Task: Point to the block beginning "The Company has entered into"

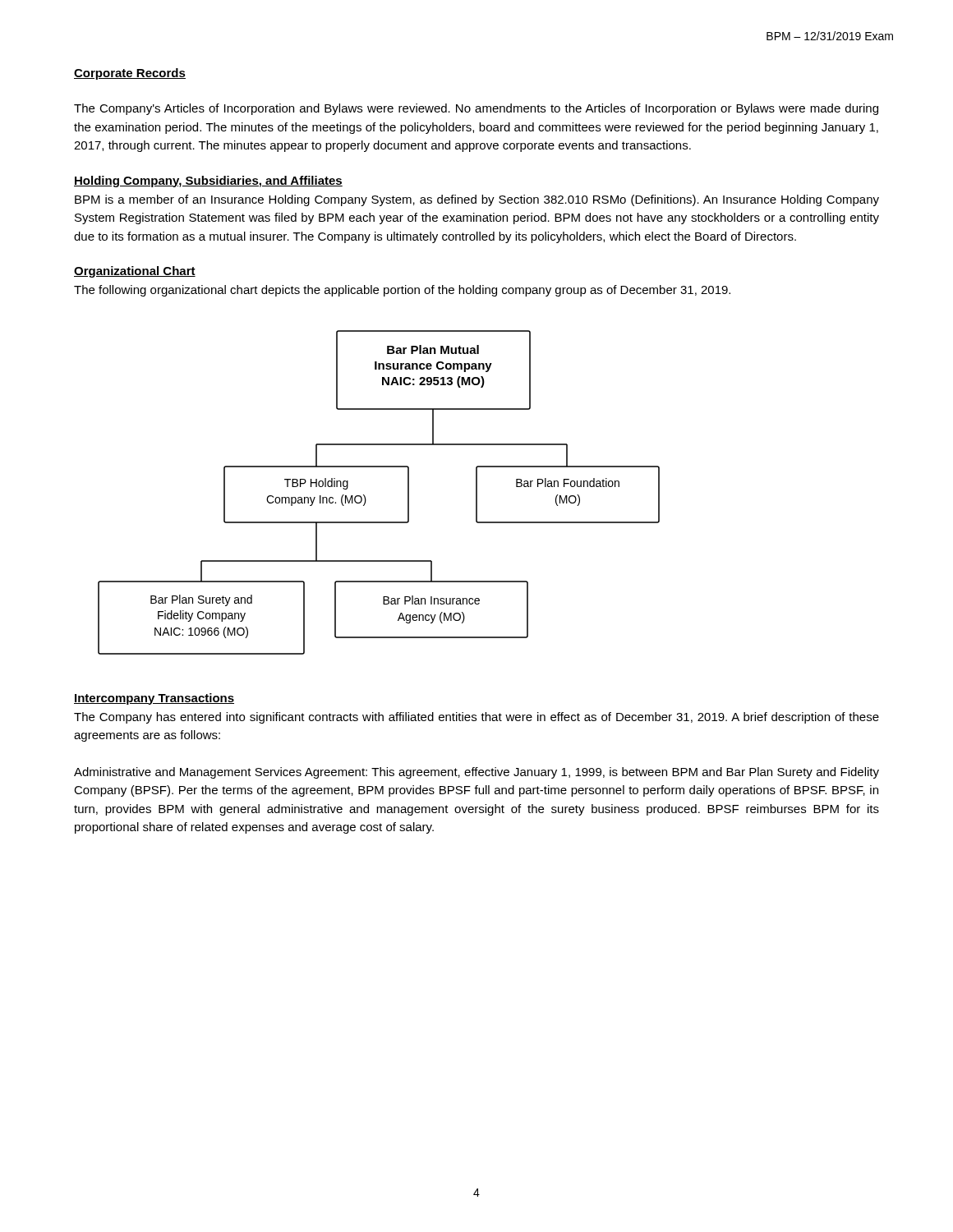Action: point(476,725)
